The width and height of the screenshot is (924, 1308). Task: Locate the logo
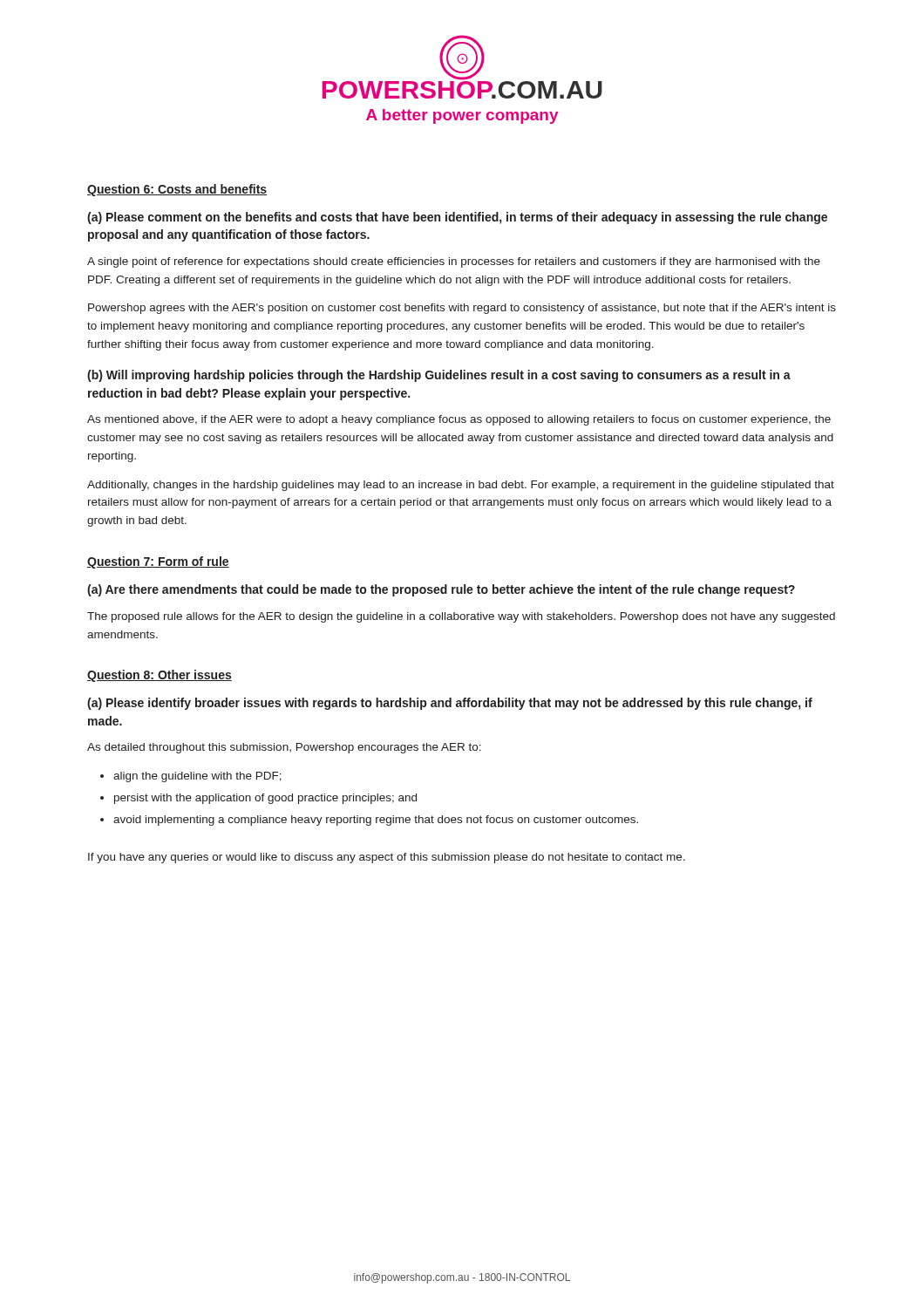462,79
